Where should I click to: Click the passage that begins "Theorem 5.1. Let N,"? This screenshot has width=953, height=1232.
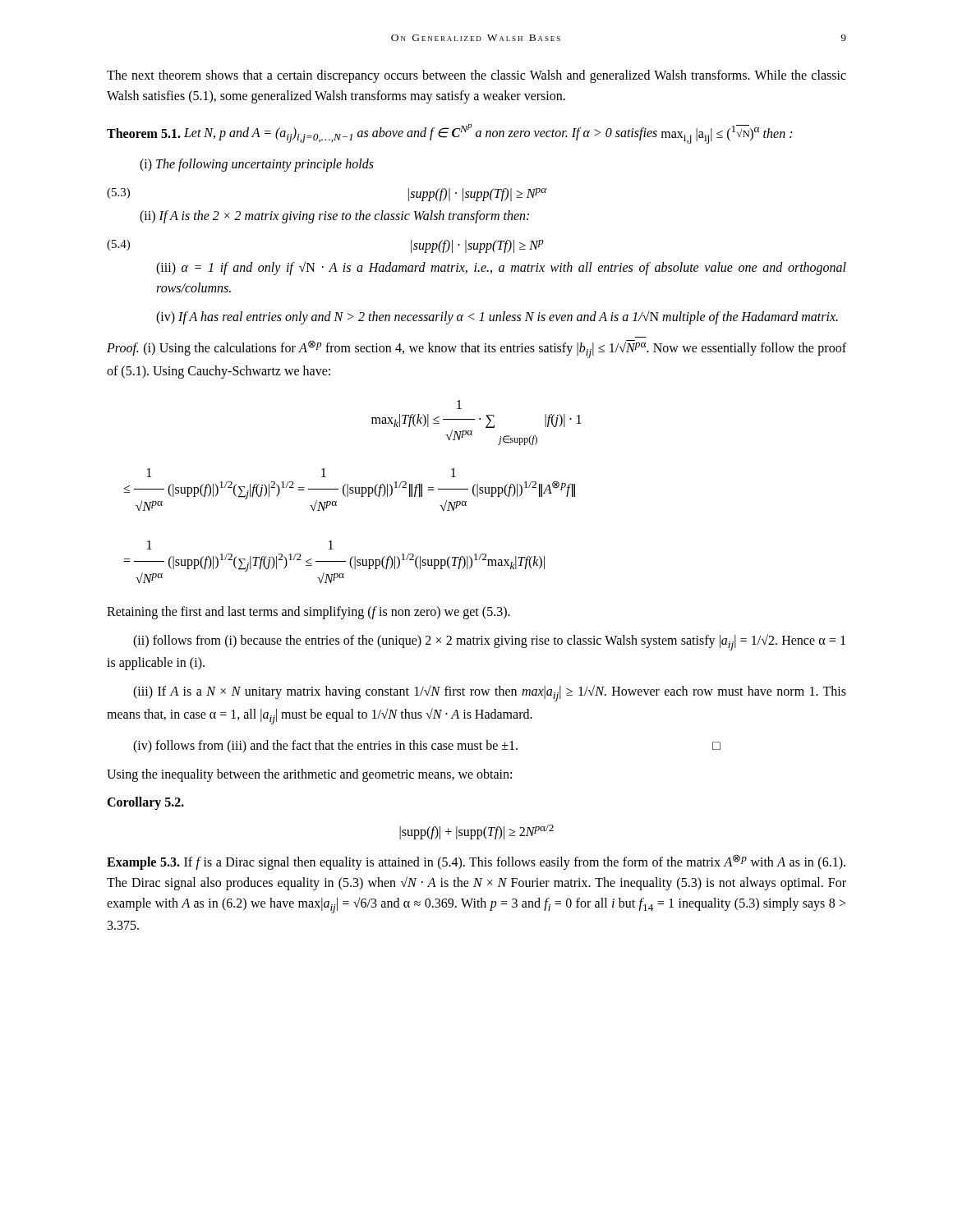pos(476,132)
